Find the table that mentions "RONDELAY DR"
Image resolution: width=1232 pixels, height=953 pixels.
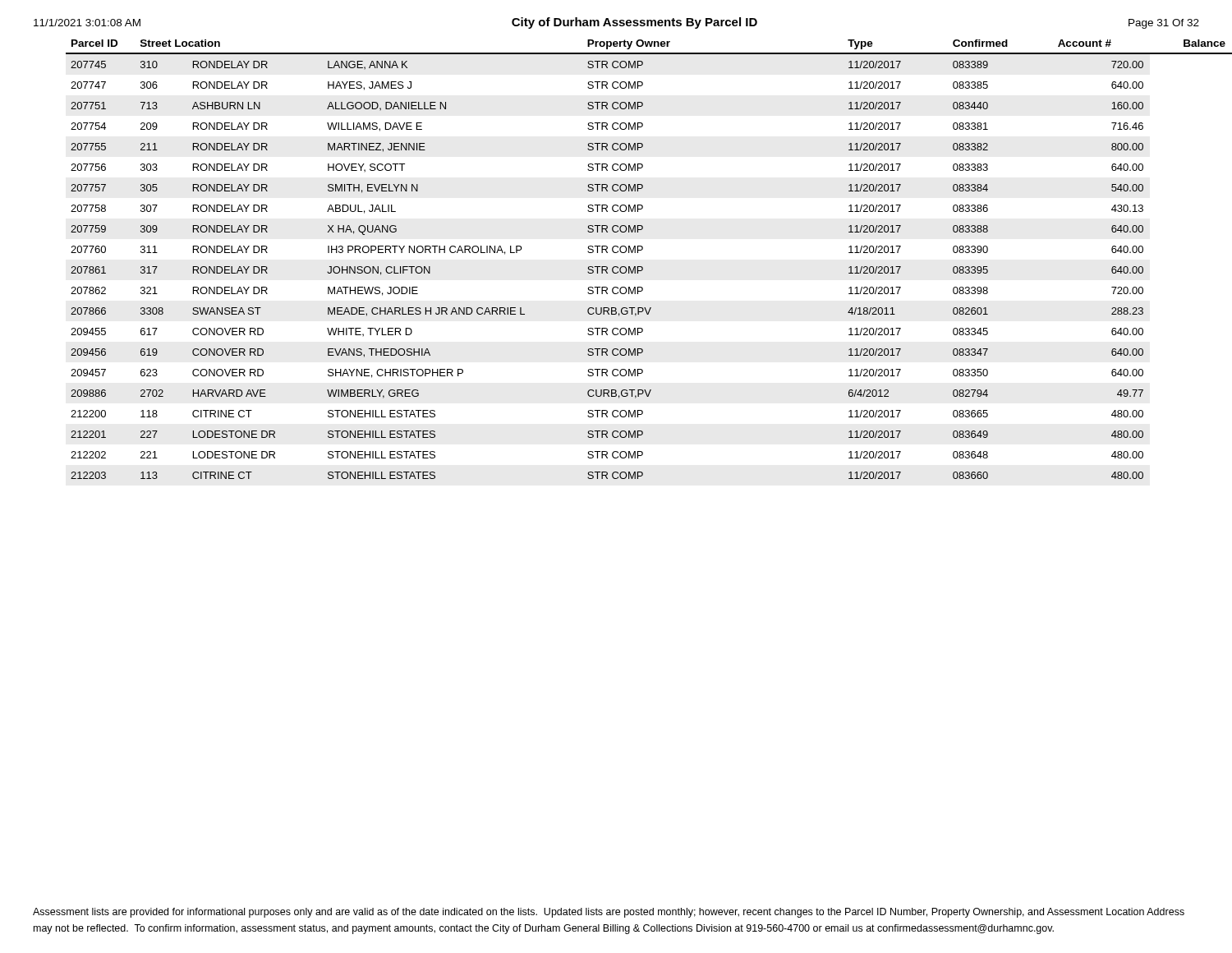(x=616, y=260)
